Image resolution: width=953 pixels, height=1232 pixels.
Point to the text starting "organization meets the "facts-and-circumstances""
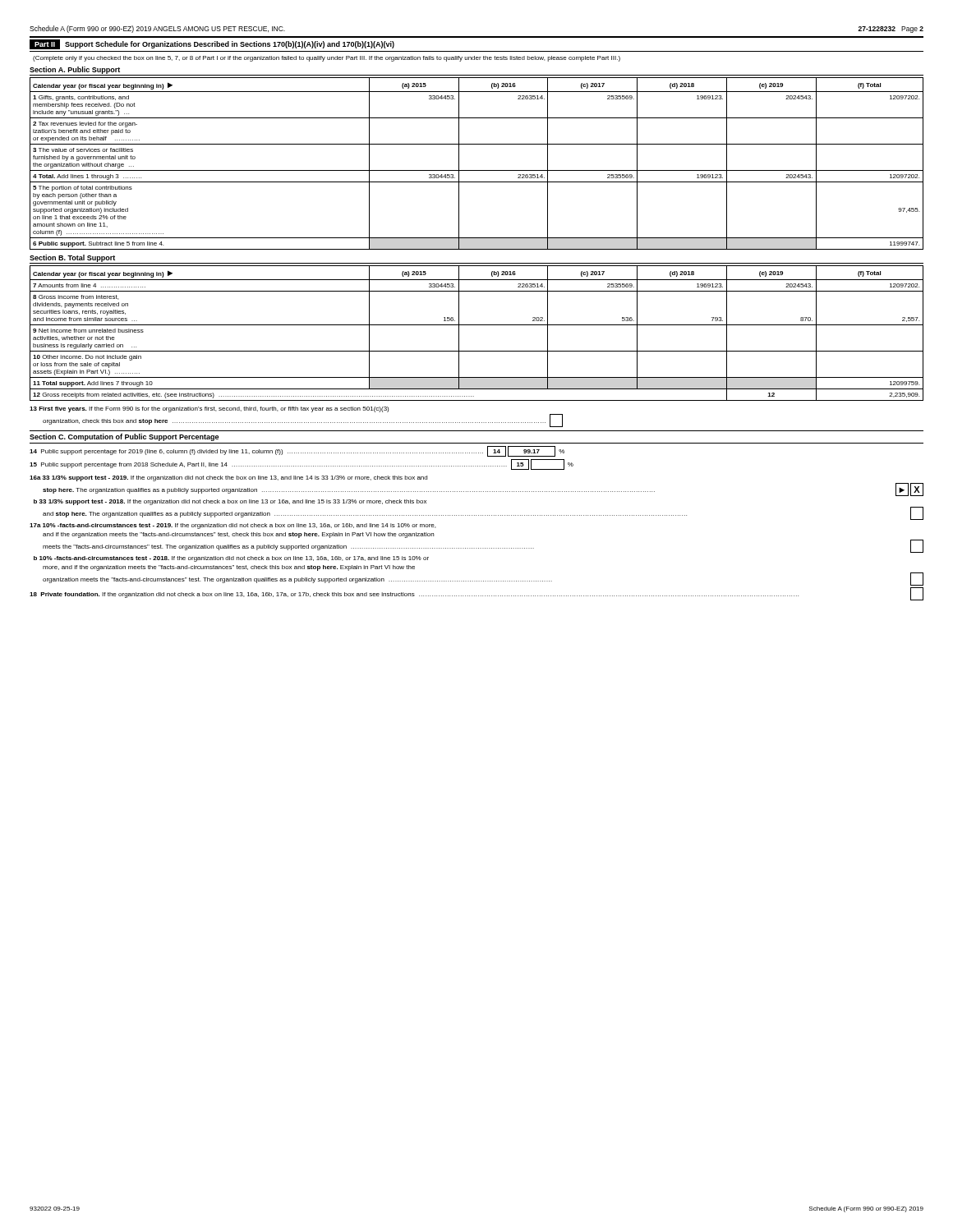[483, 579]
